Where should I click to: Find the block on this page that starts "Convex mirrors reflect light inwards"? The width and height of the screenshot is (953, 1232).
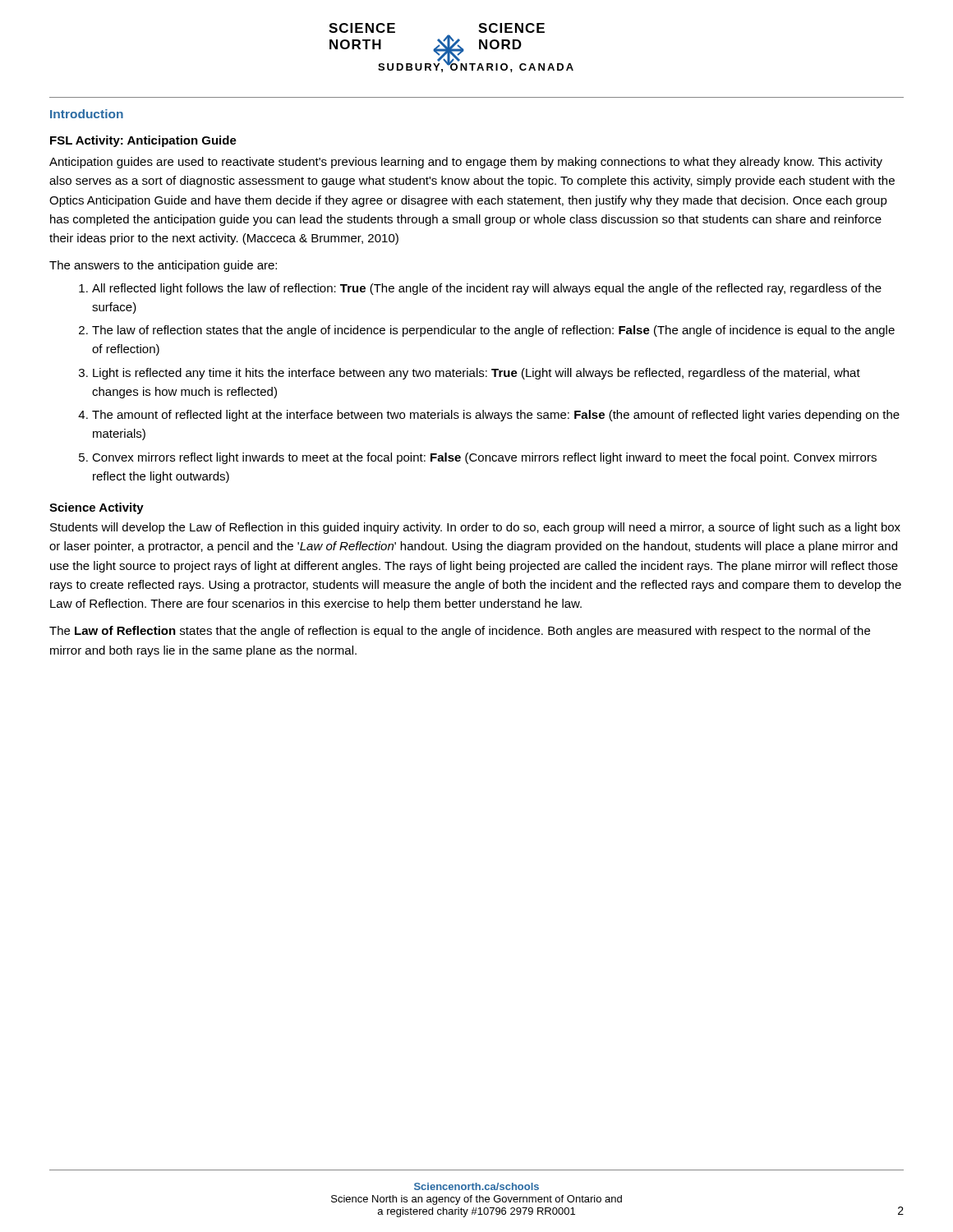485,466
